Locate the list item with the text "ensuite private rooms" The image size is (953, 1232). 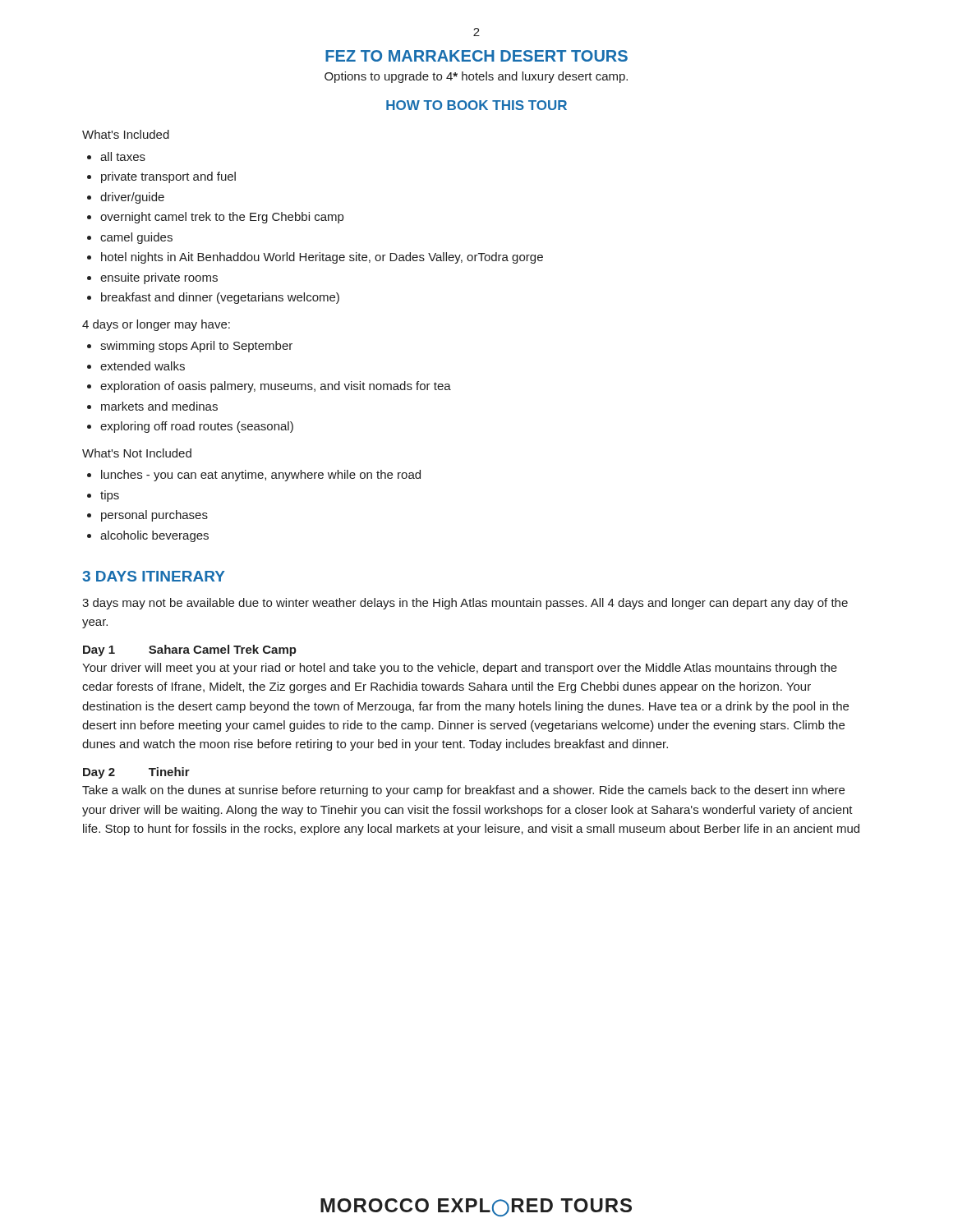click(x=159, y=277)
